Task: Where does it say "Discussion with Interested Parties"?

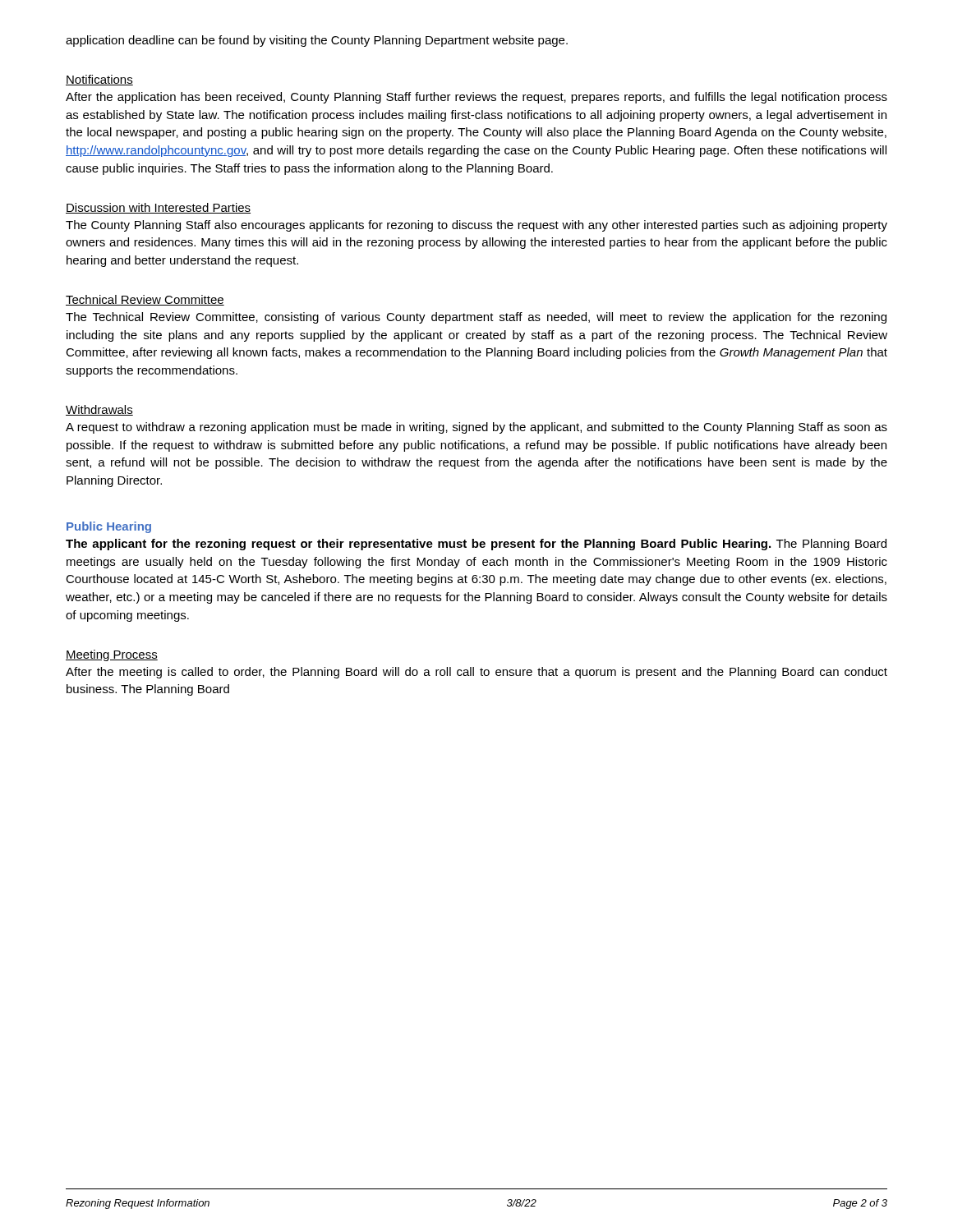Action: click(158, 207)
